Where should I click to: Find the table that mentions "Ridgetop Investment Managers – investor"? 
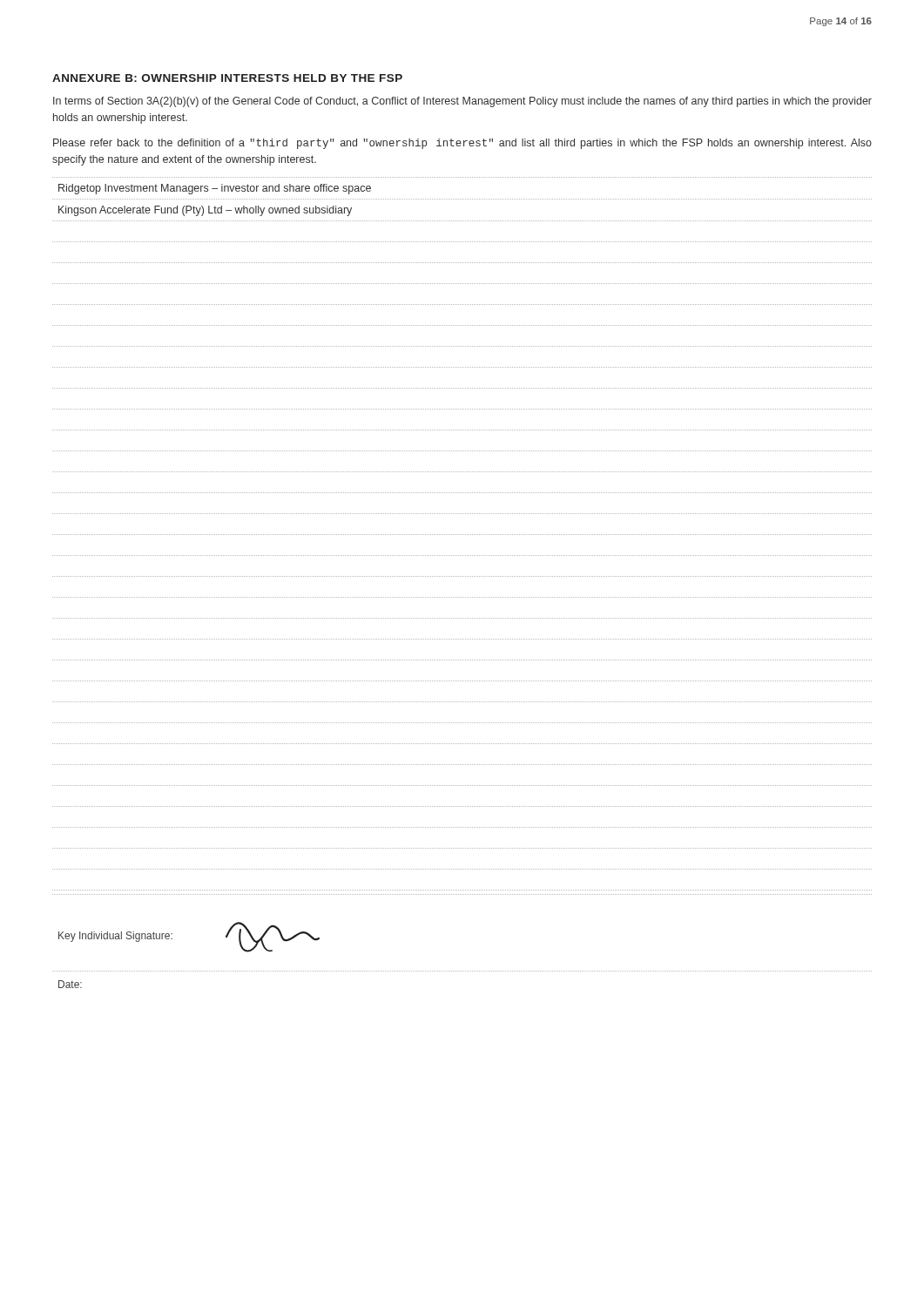click(462, 534)
